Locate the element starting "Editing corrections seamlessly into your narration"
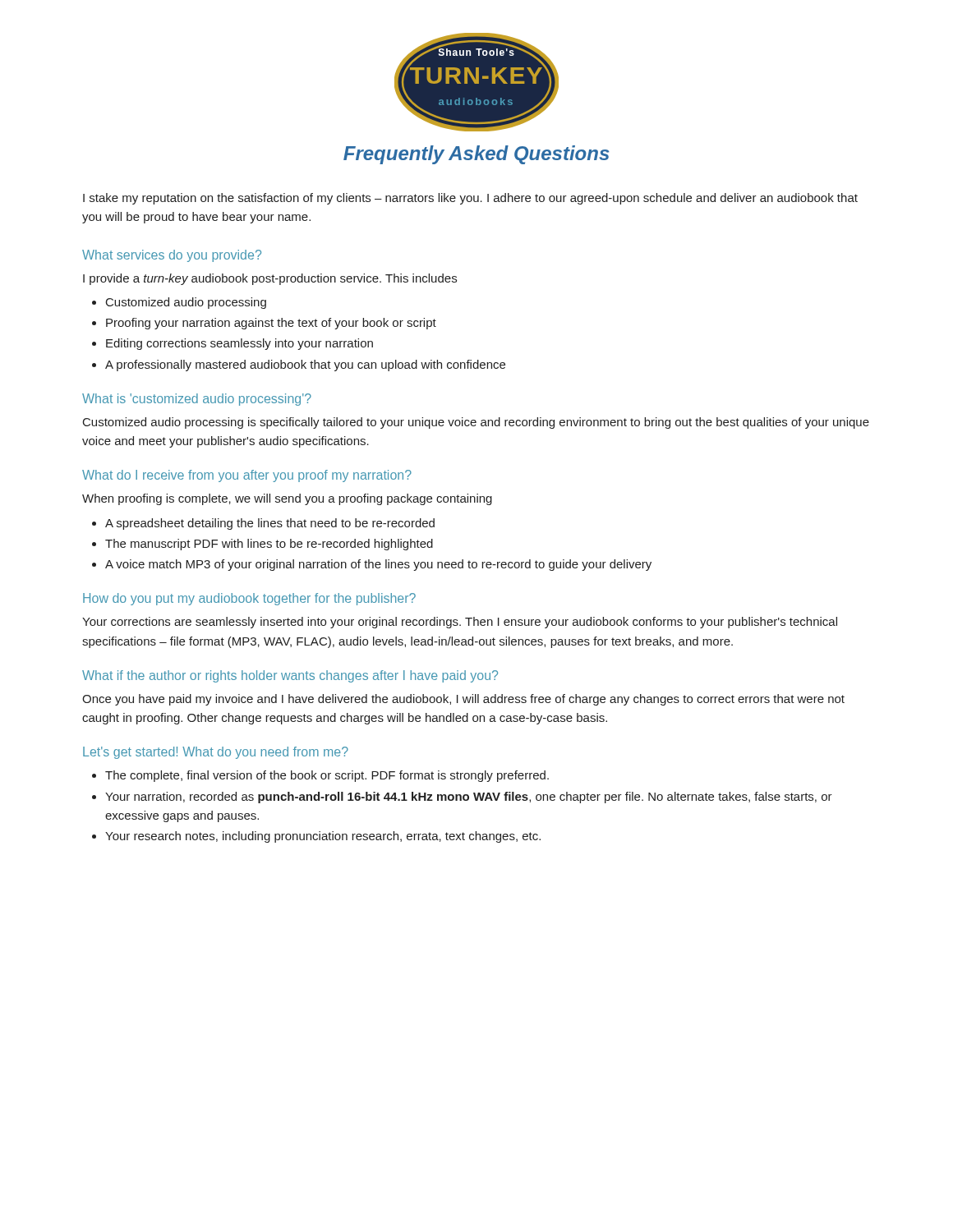Screen dimensions: 1232x953 (239, 343)
